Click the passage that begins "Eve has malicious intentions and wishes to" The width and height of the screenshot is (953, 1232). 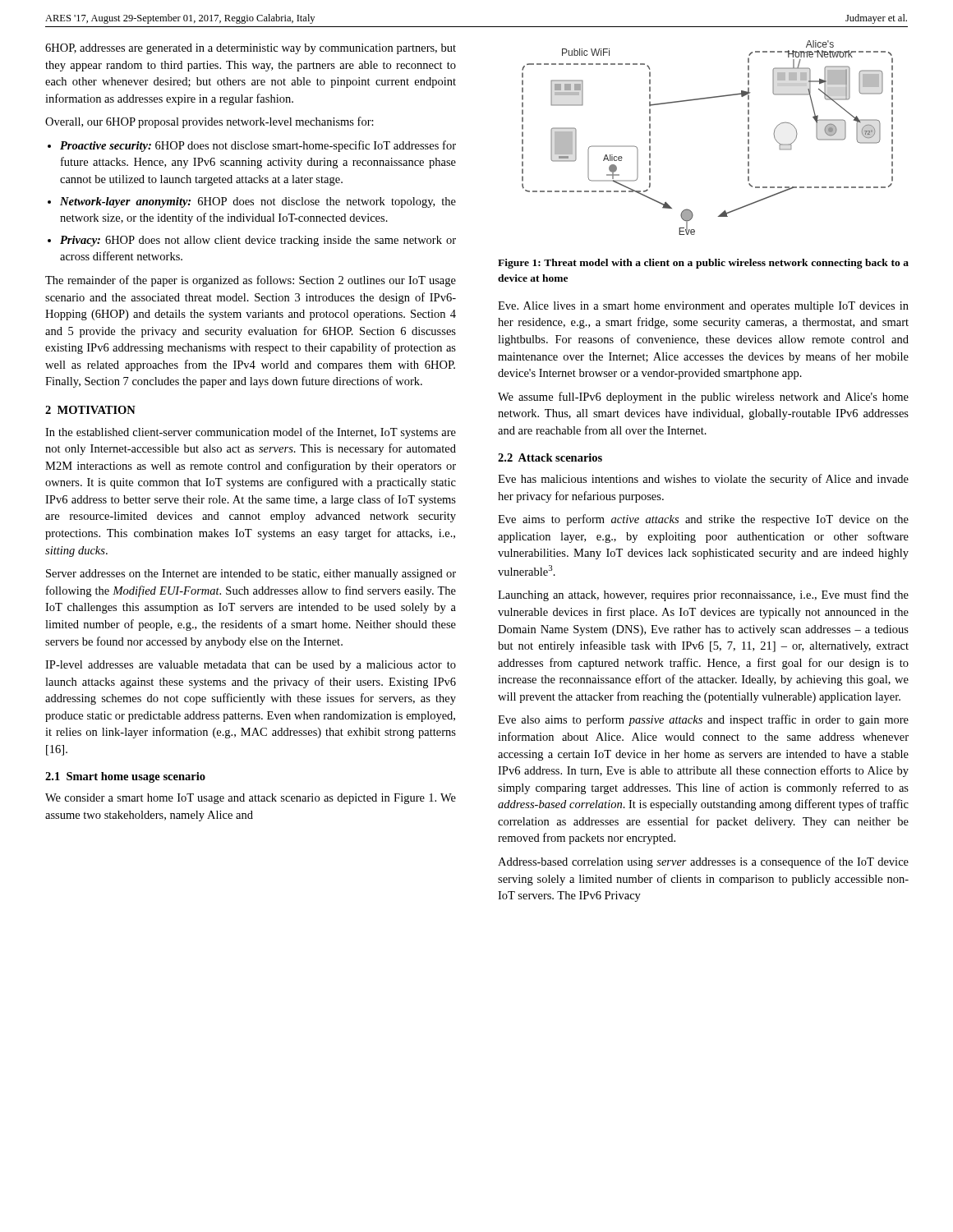pyautogui.click(x=703, y=687)
